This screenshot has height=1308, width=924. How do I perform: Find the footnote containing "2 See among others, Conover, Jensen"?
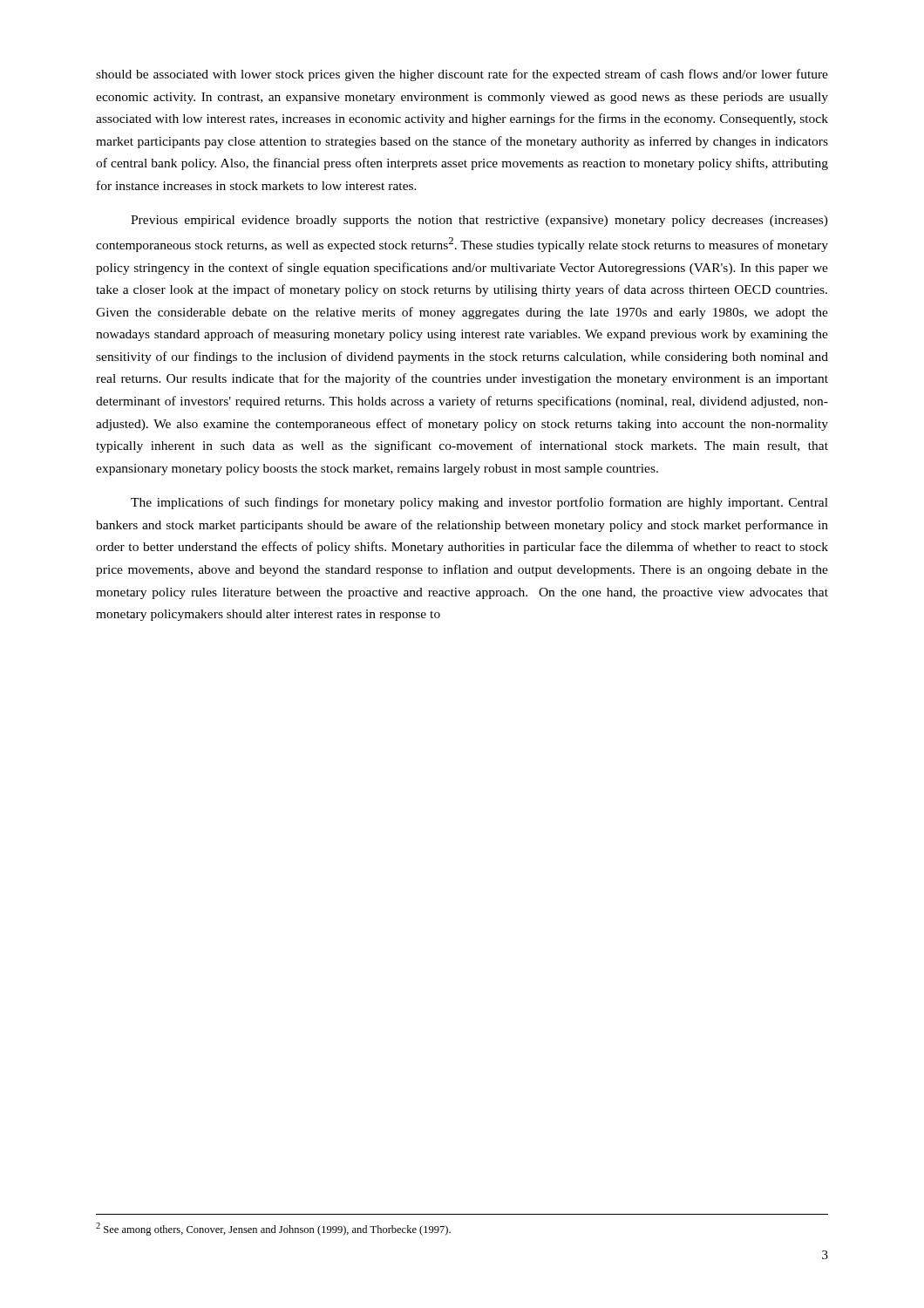click(274, 1228)
